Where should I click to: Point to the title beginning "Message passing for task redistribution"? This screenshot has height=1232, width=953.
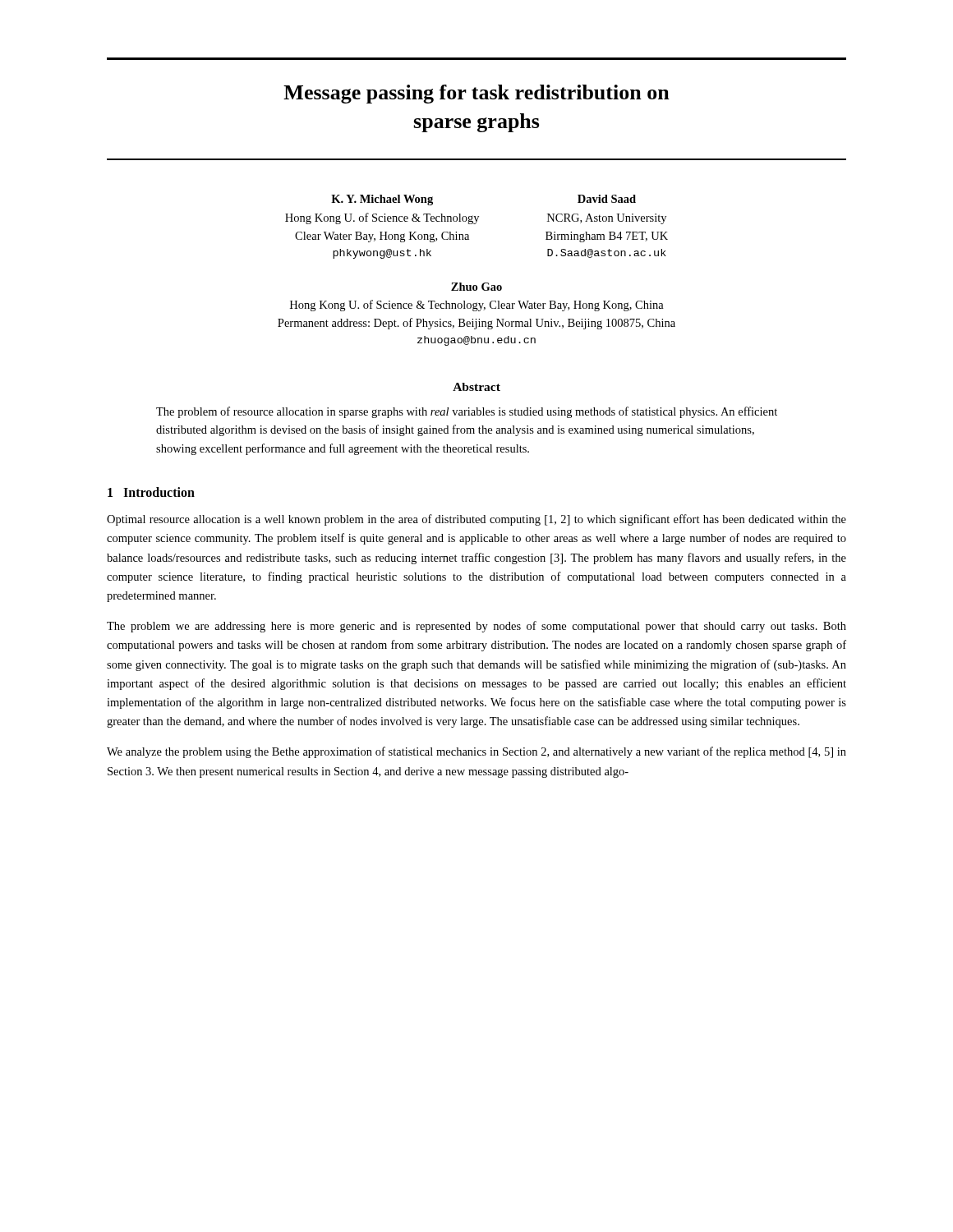(476, 107)
